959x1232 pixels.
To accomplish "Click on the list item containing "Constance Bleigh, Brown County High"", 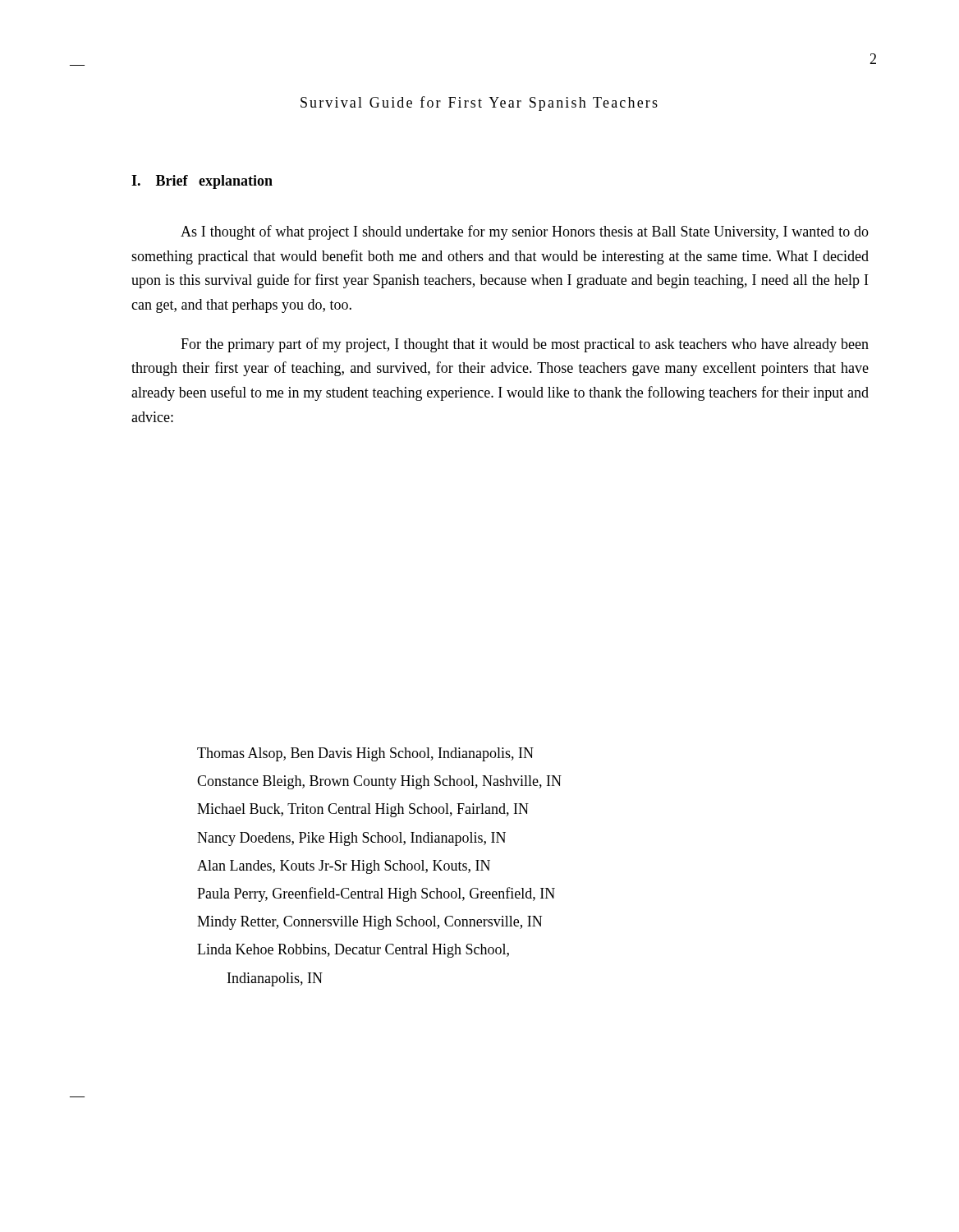I will [x=379, y=781].
